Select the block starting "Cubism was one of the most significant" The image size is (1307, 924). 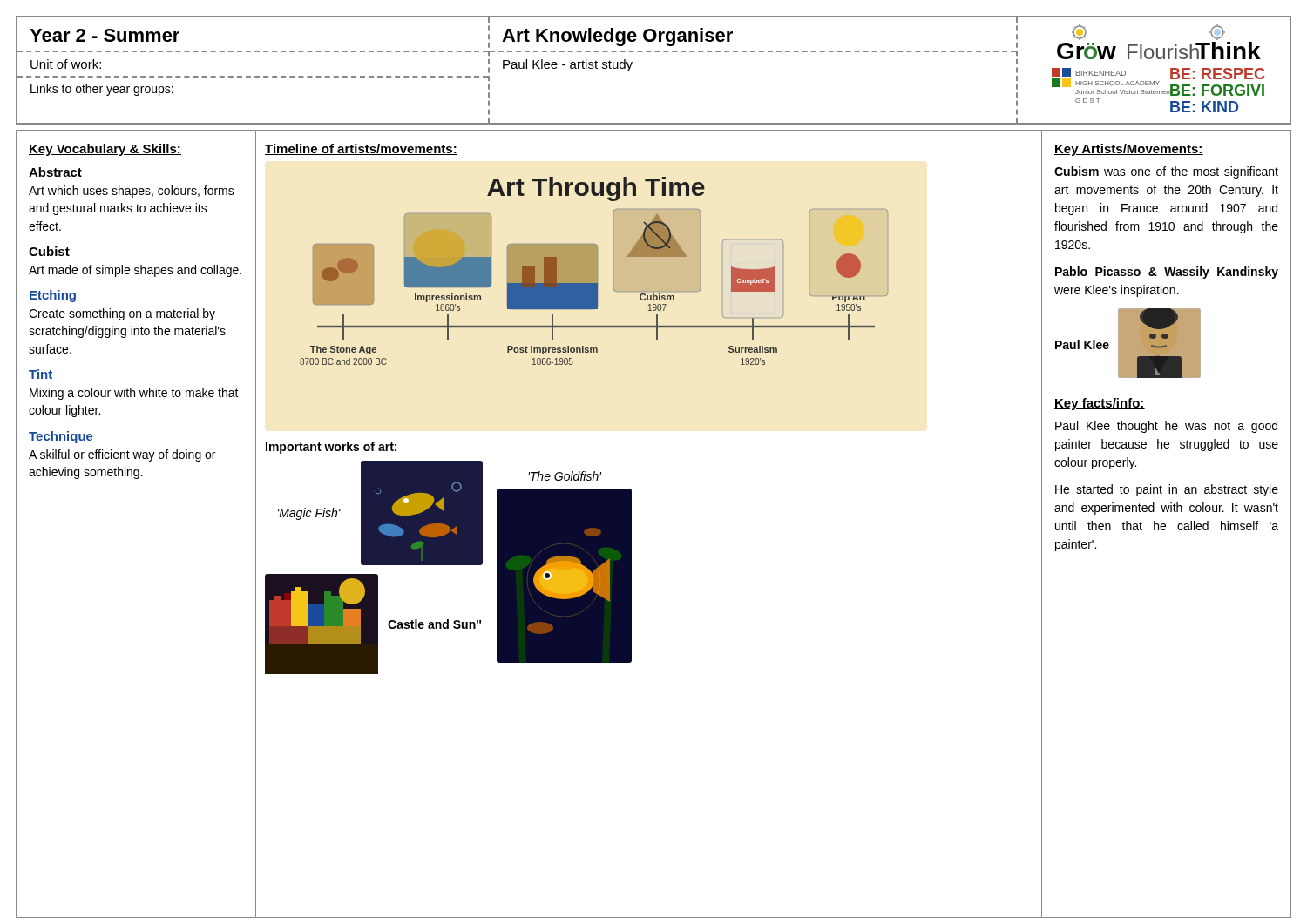pyautogui.click(x=1166, y=208)
